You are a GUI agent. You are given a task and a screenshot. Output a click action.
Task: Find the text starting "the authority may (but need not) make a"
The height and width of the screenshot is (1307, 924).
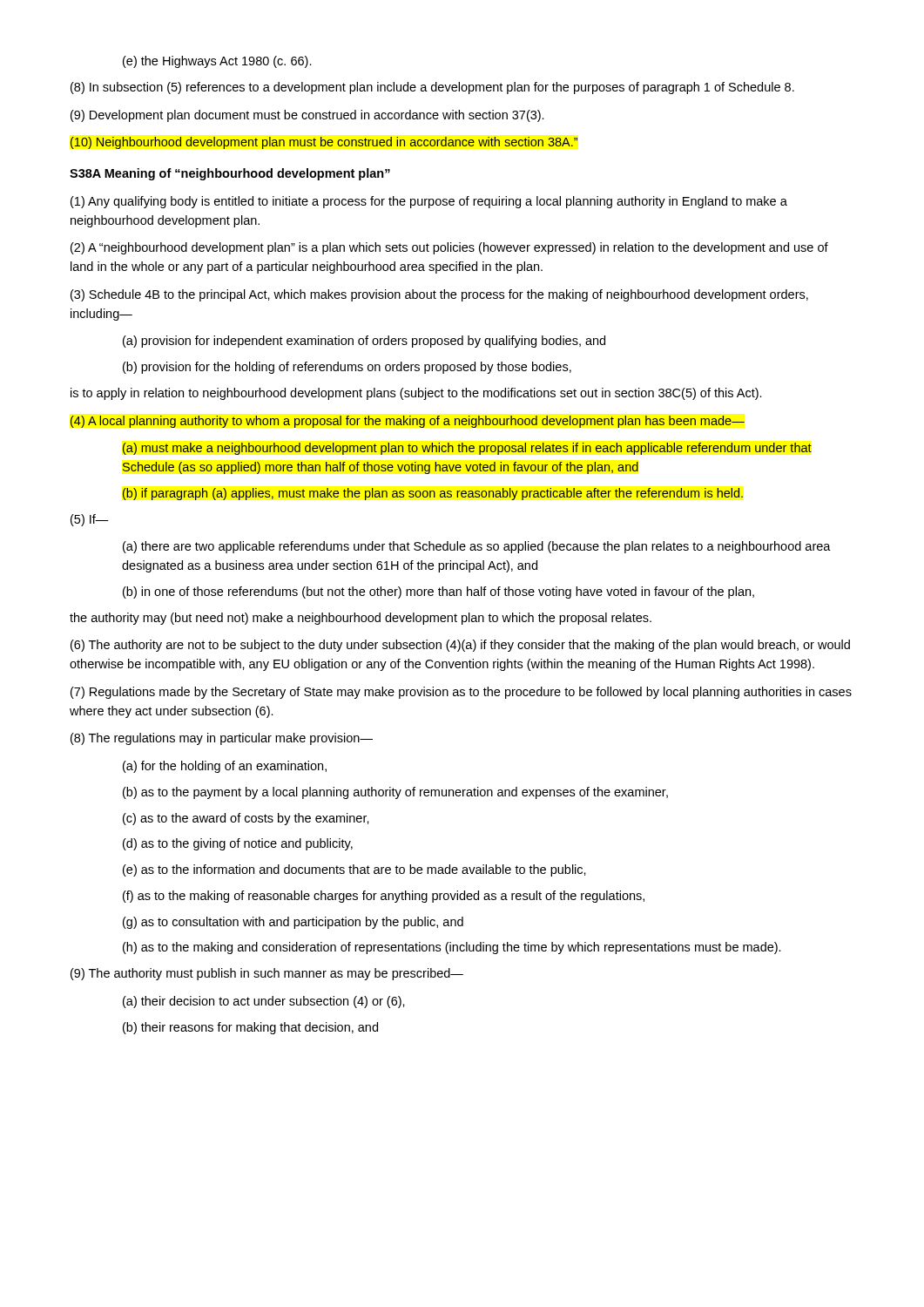462,618
